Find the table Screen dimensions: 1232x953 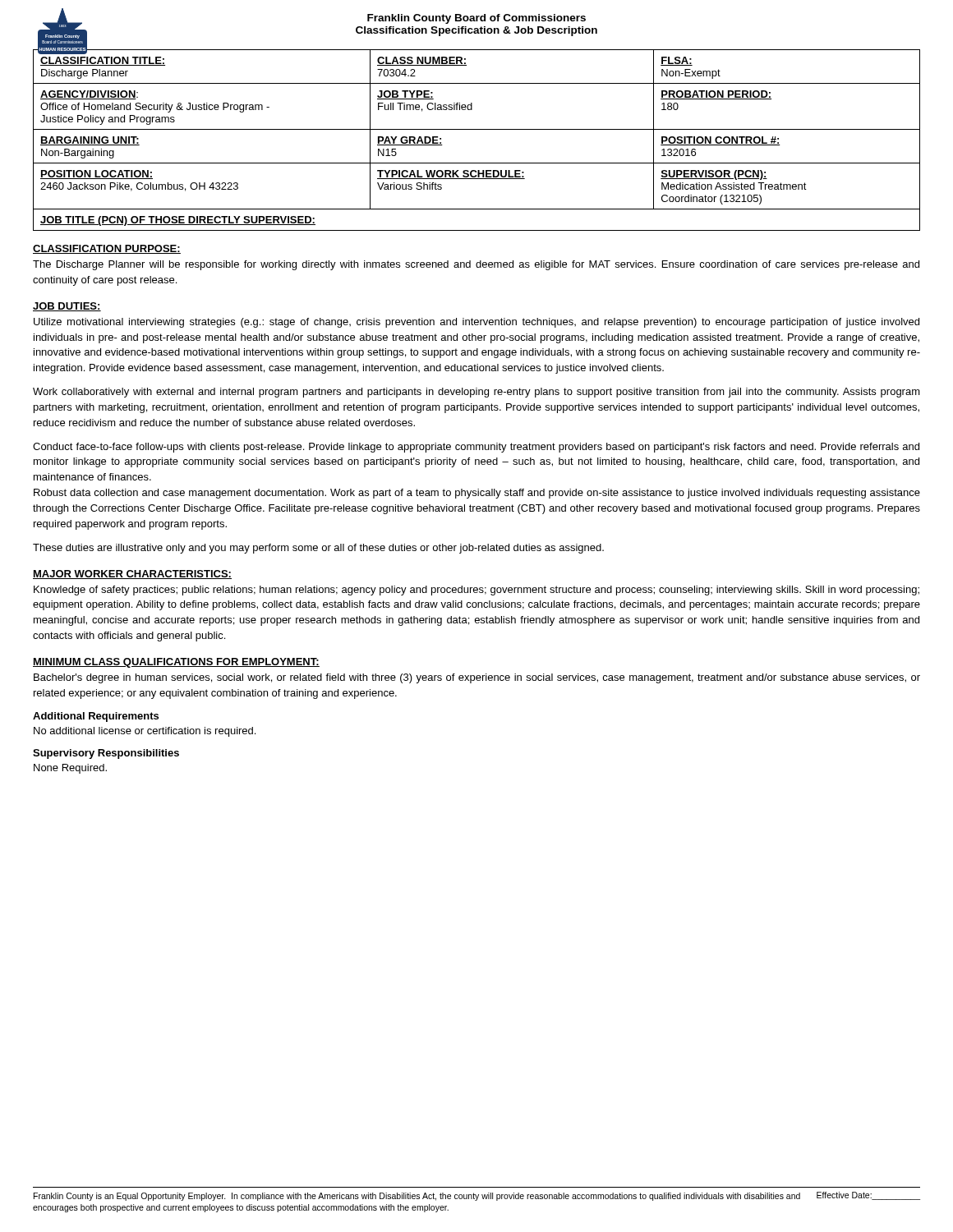(x=476, y=140)
